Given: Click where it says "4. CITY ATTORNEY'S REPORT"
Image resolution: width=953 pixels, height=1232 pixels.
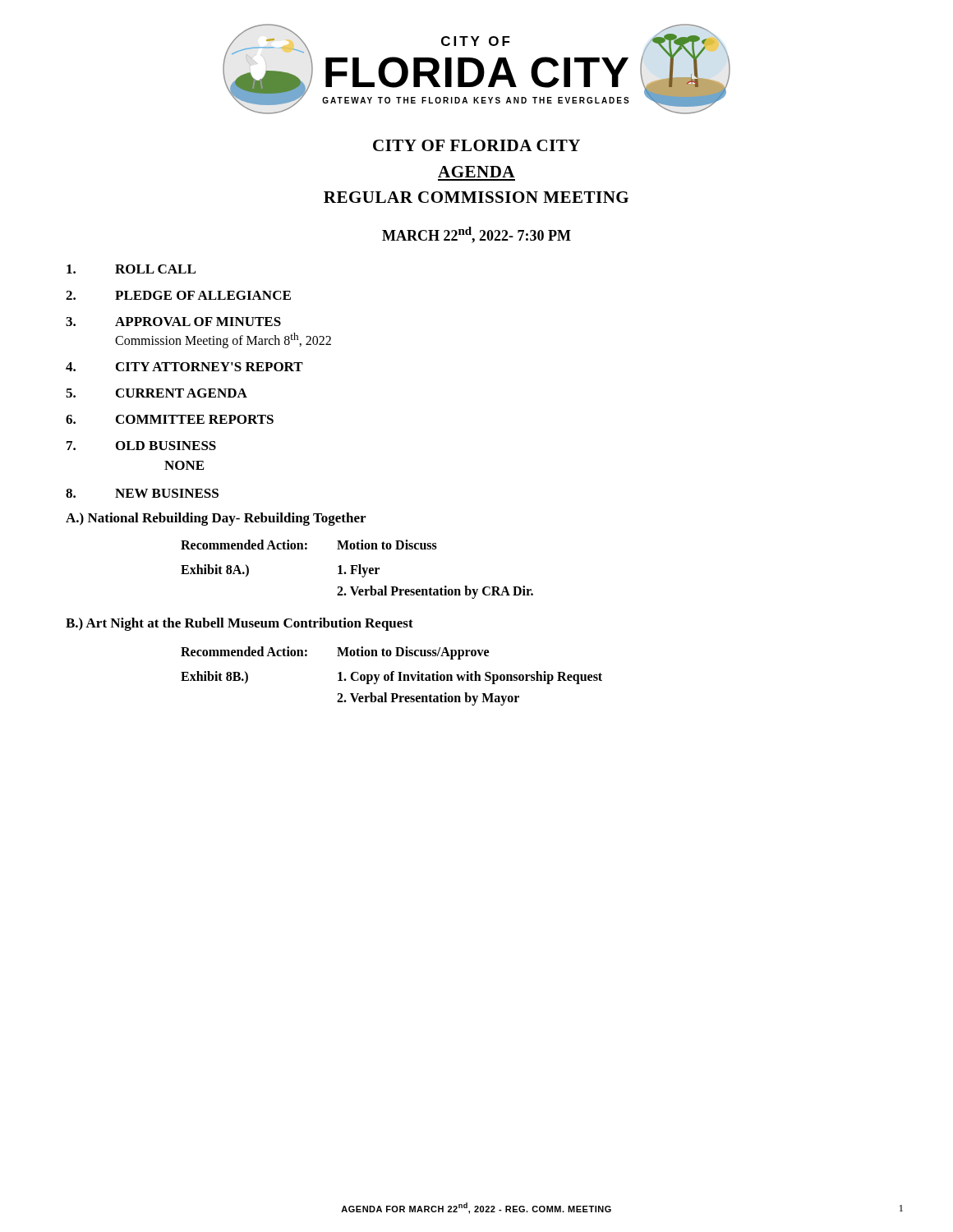Looking at the screenshot, I should pos(184,367).
